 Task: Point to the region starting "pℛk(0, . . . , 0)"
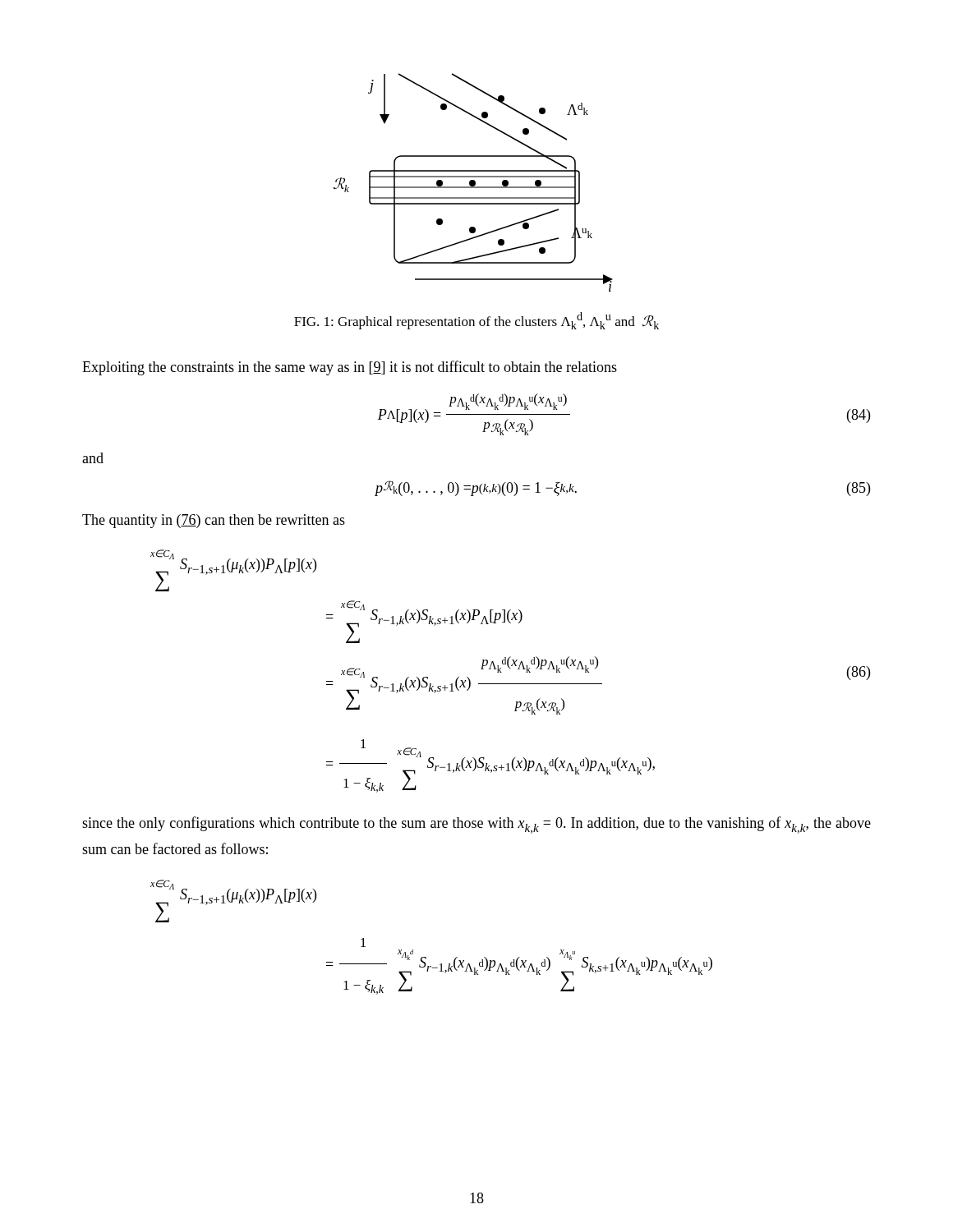[x=391, y=488]
